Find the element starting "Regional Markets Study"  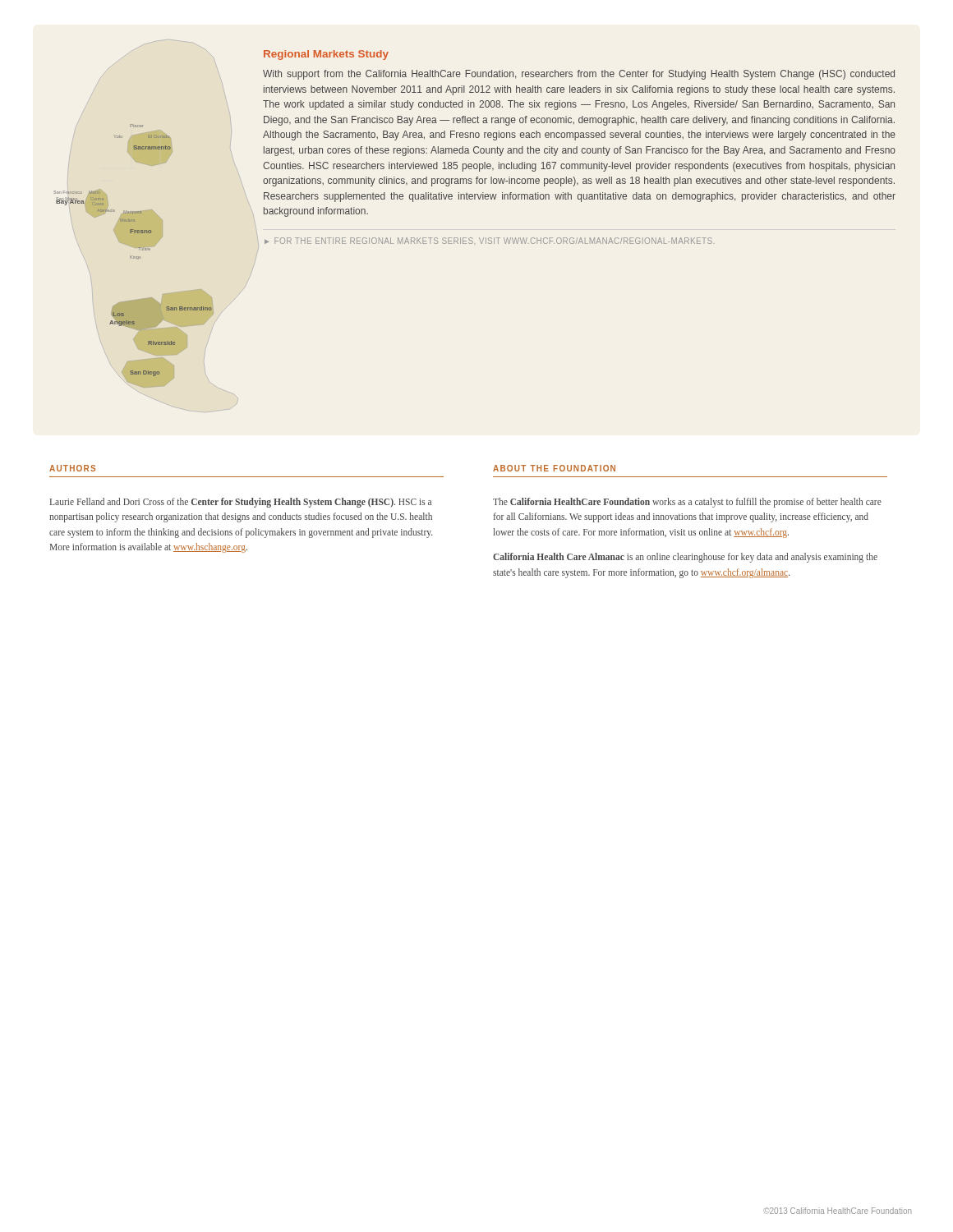pos(326,54)
